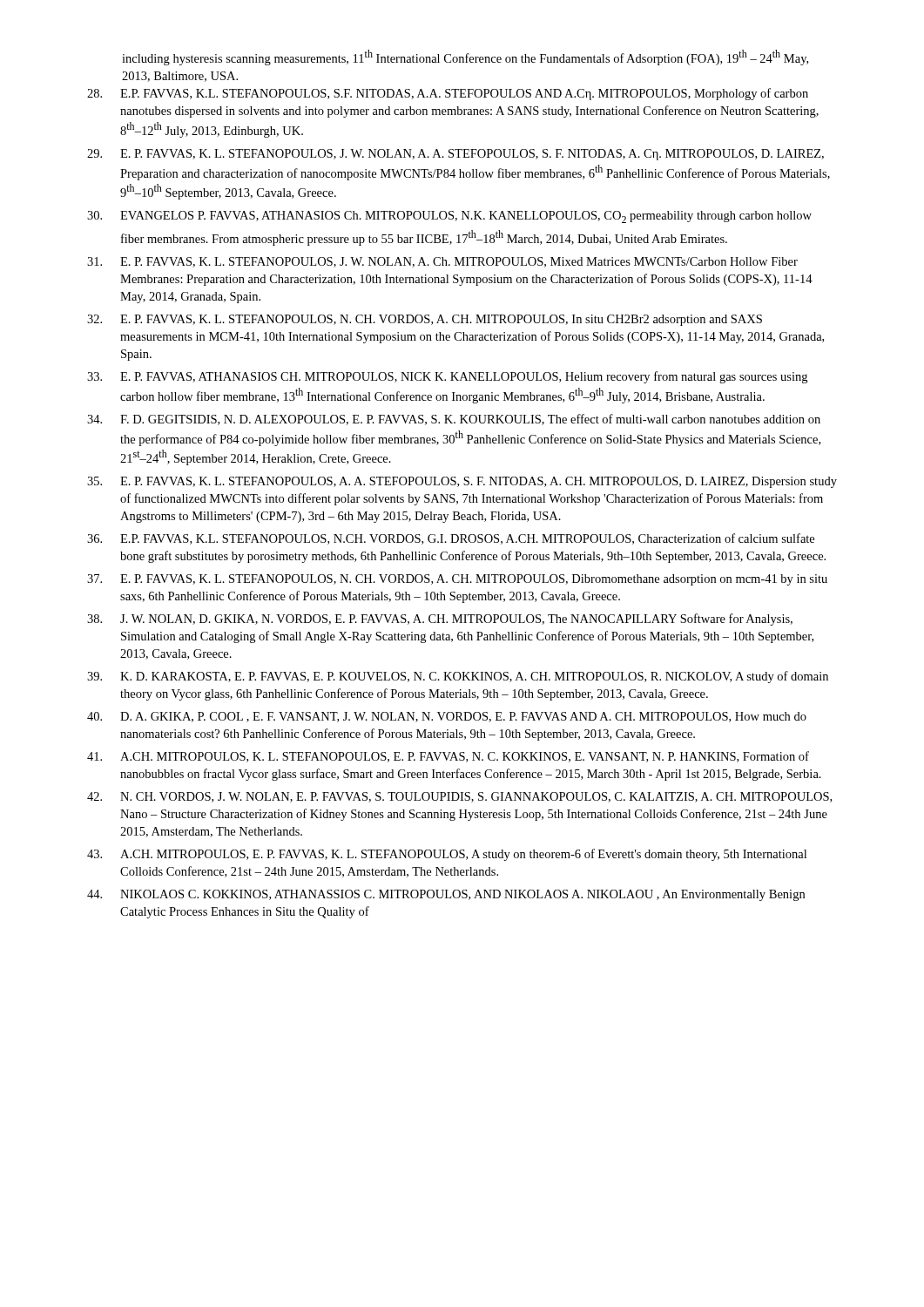This screenshot has height=1307, width=924.
Task: Click on the passage starting "44. NIKOLAOS C. KOKKINOS, ATHANASSIOS C. MITROPOULOS,"
Action: coord(462,903)
